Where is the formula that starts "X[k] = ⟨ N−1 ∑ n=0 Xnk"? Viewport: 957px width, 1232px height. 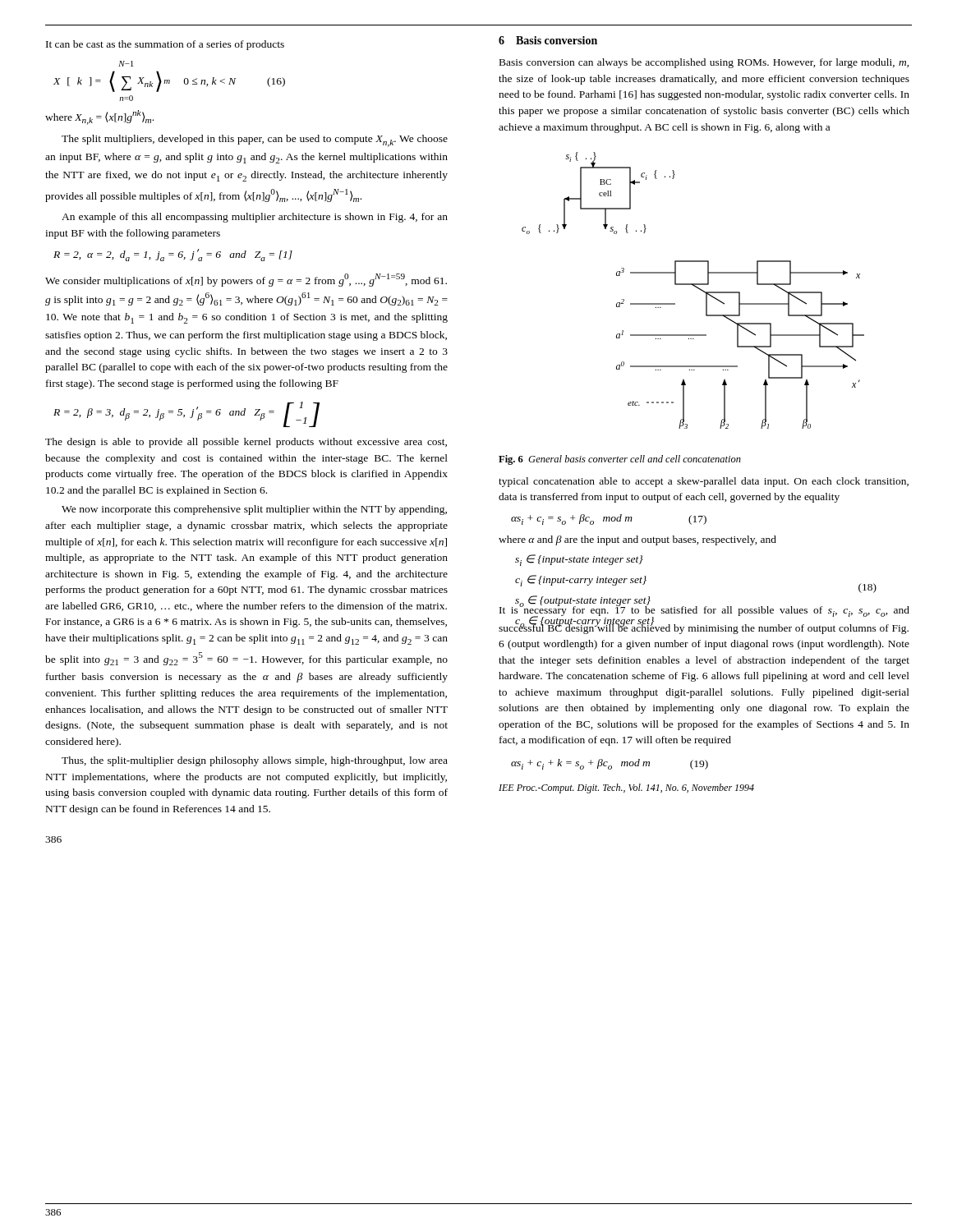tap(126, 64)
